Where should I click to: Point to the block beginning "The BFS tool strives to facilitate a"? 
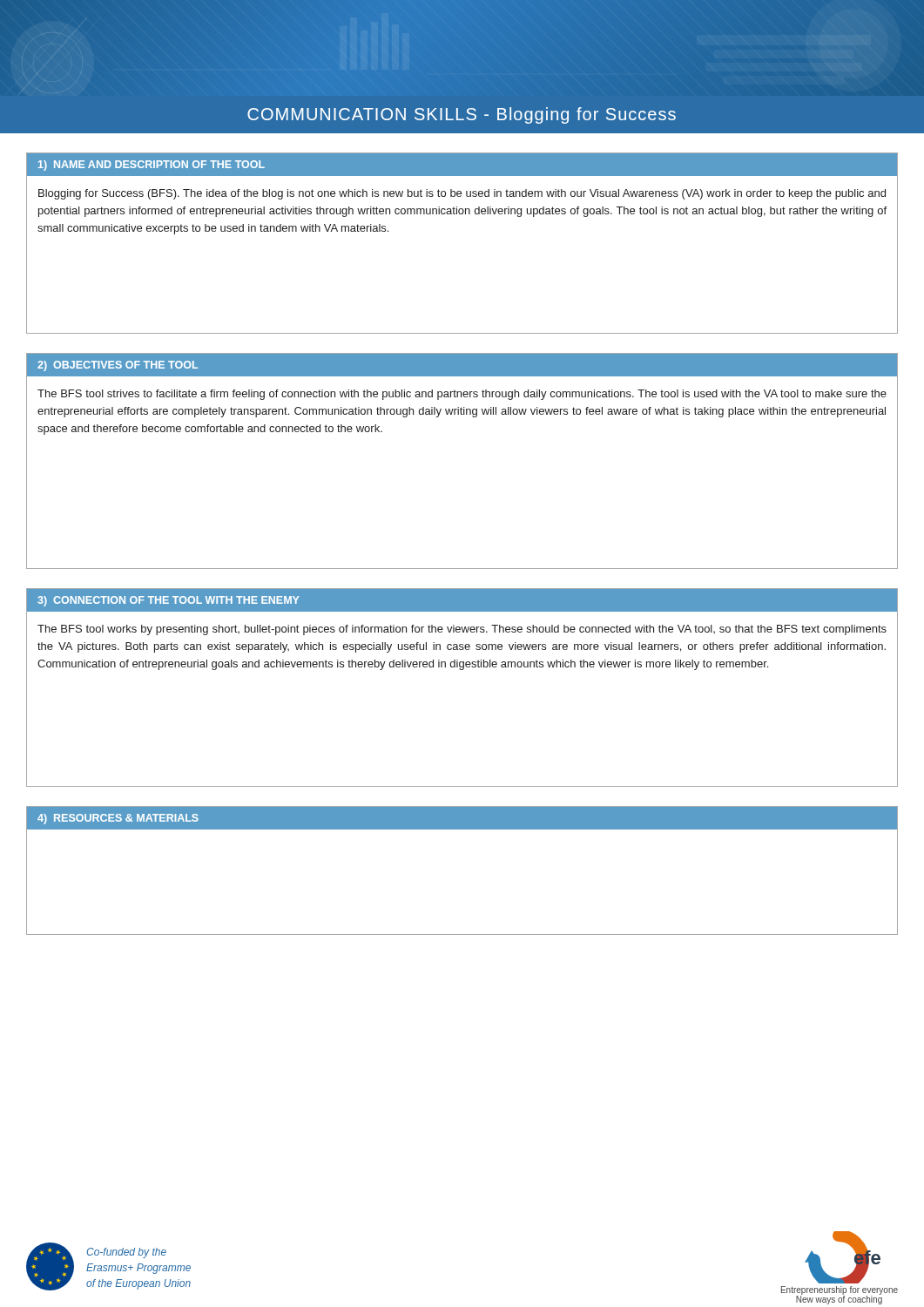click(462, 411)
